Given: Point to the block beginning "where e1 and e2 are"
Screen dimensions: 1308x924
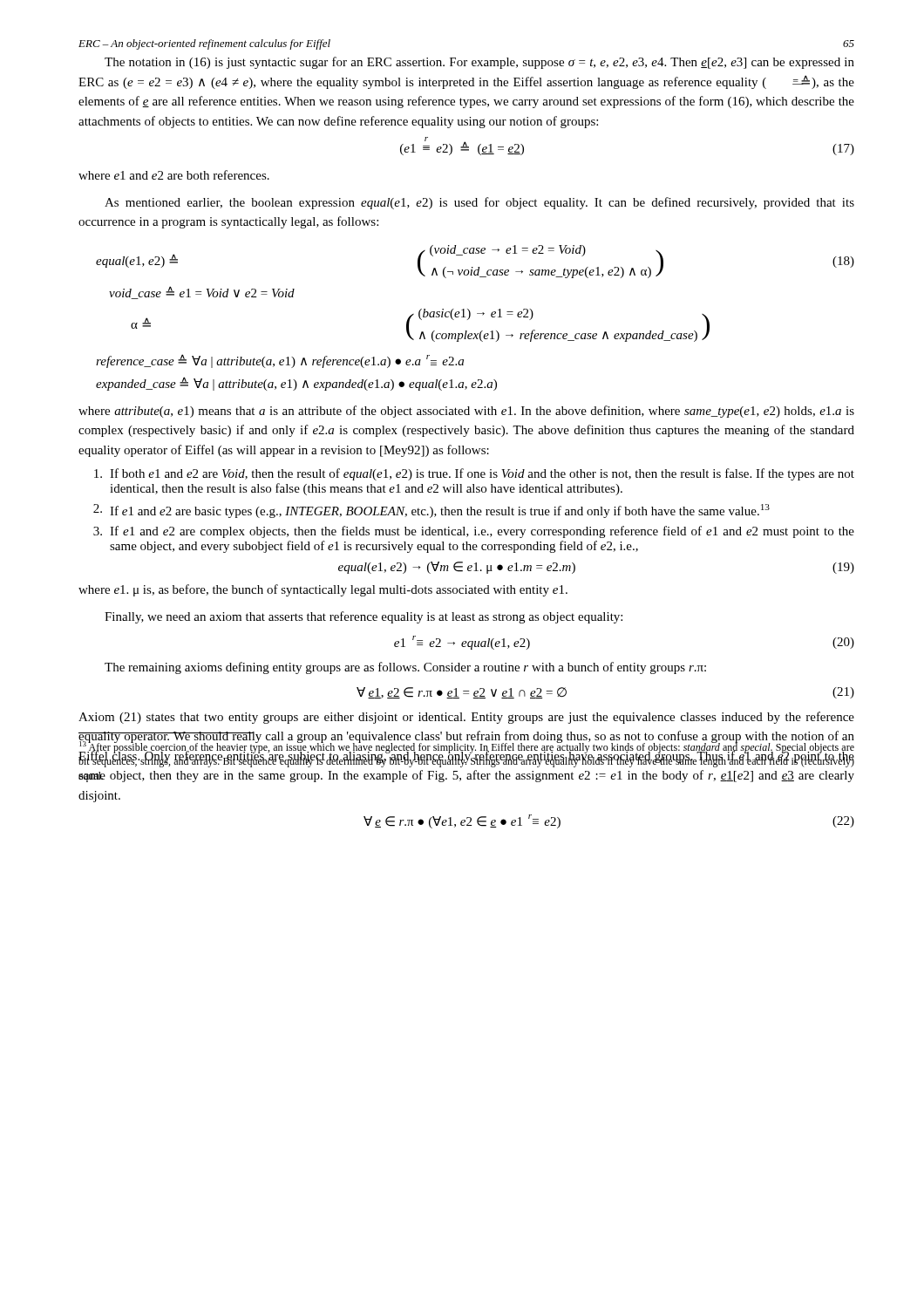Looking at the screenshot, I should [466, 199].
